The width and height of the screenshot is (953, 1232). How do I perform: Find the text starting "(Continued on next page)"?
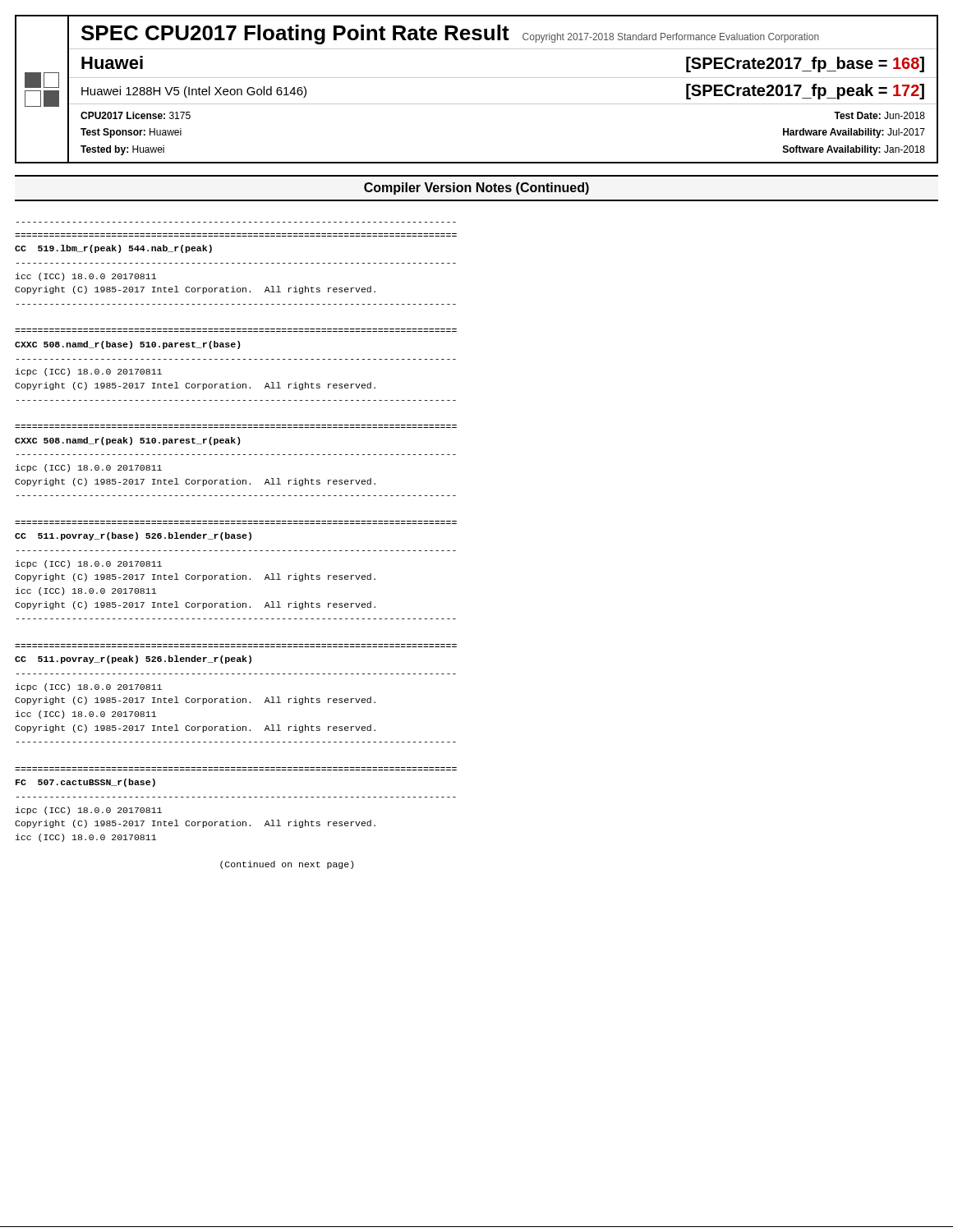tap(287, 865)
